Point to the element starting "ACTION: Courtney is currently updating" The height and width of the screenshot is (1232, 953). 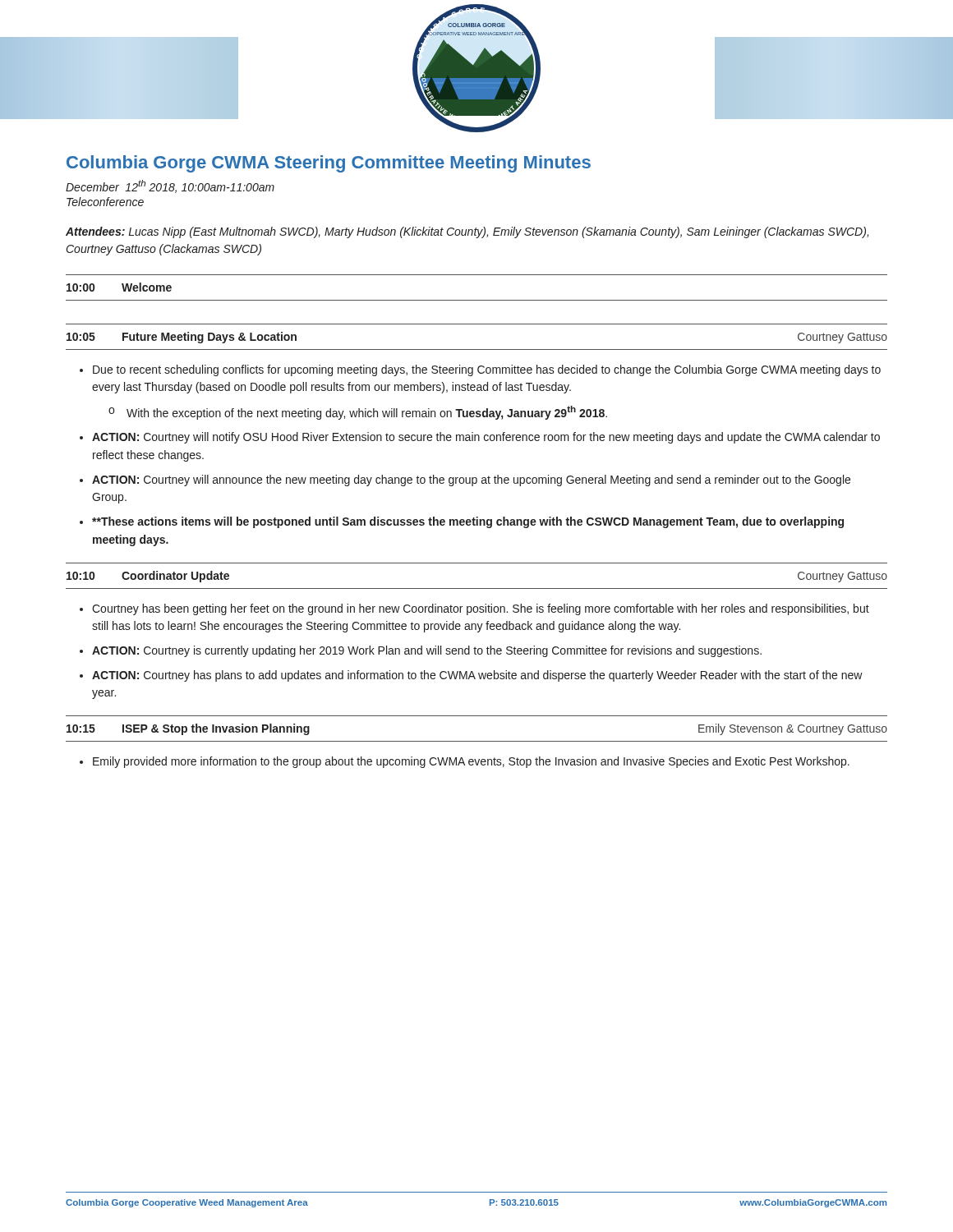(490, 651)
